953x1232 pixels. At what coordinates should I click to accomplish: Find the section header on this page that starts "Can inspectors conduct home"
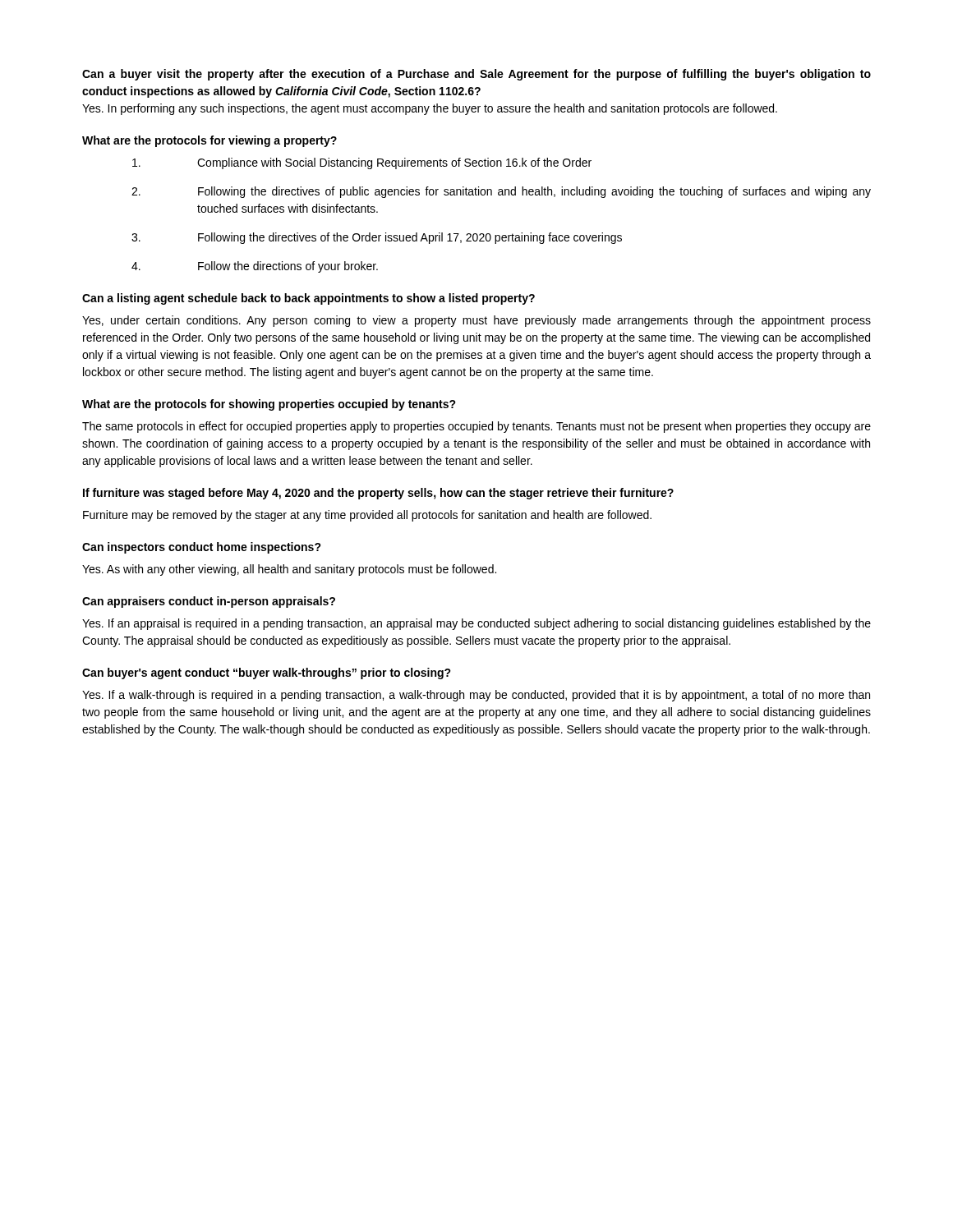[x=202, y=547]
